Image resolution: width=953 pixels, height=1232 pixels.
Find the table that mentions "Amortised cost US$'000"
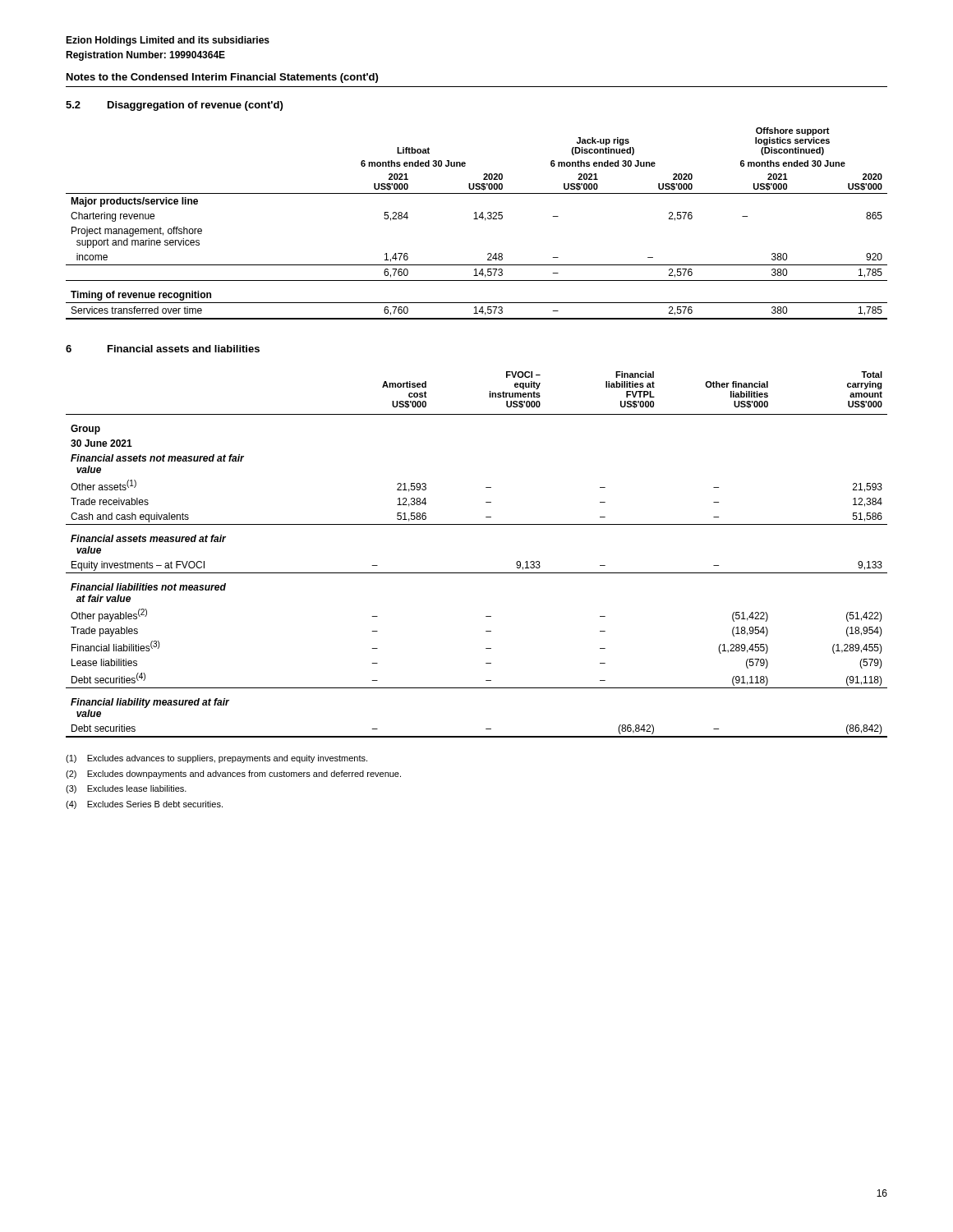(476, 553)
